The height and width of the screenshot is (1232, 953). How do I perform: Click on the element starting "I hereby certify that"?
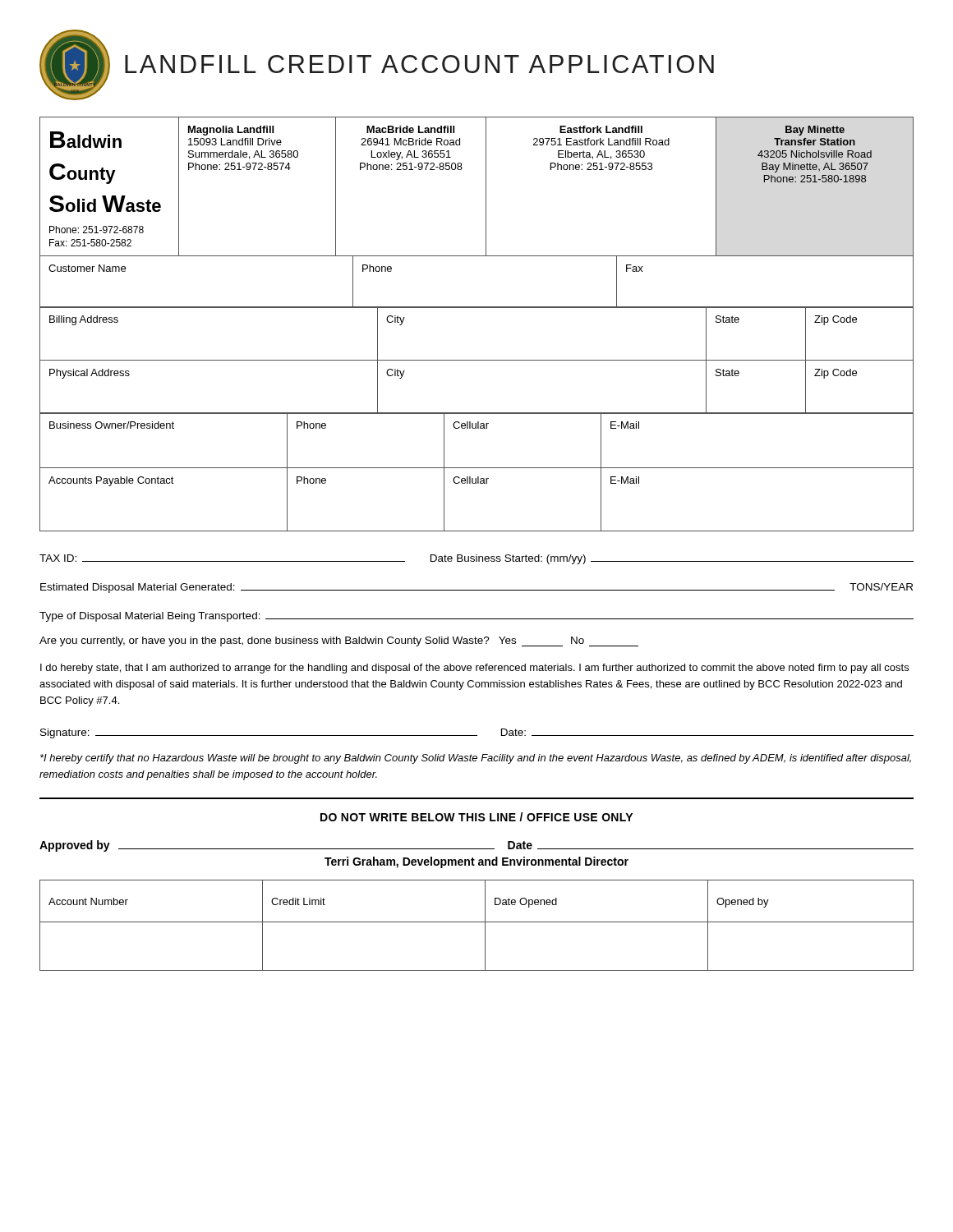pyautogui.click(x=476, y=766)
